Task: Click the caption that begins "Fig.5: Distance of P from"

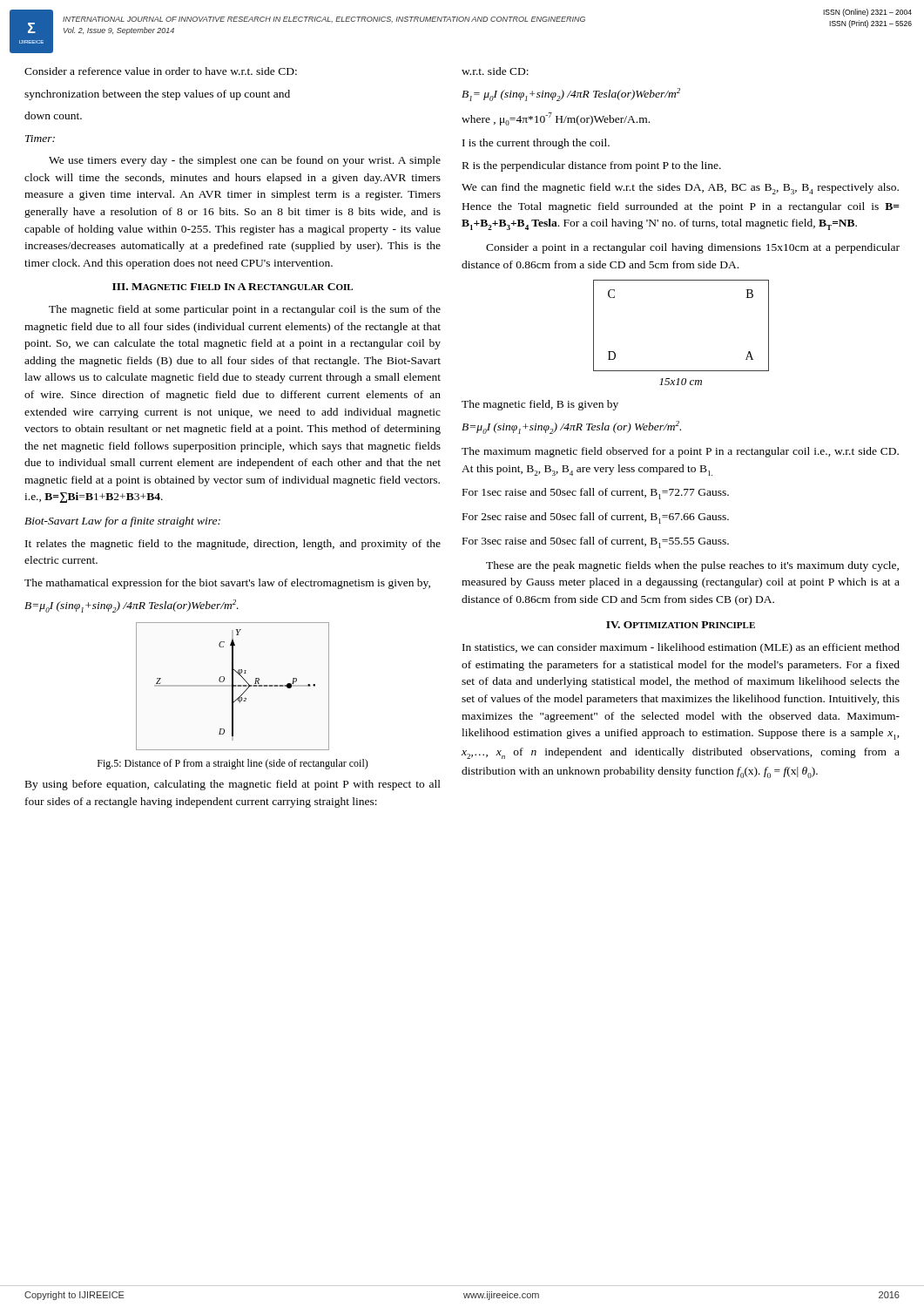Action: pyautogui.click(x=233, y=764)
